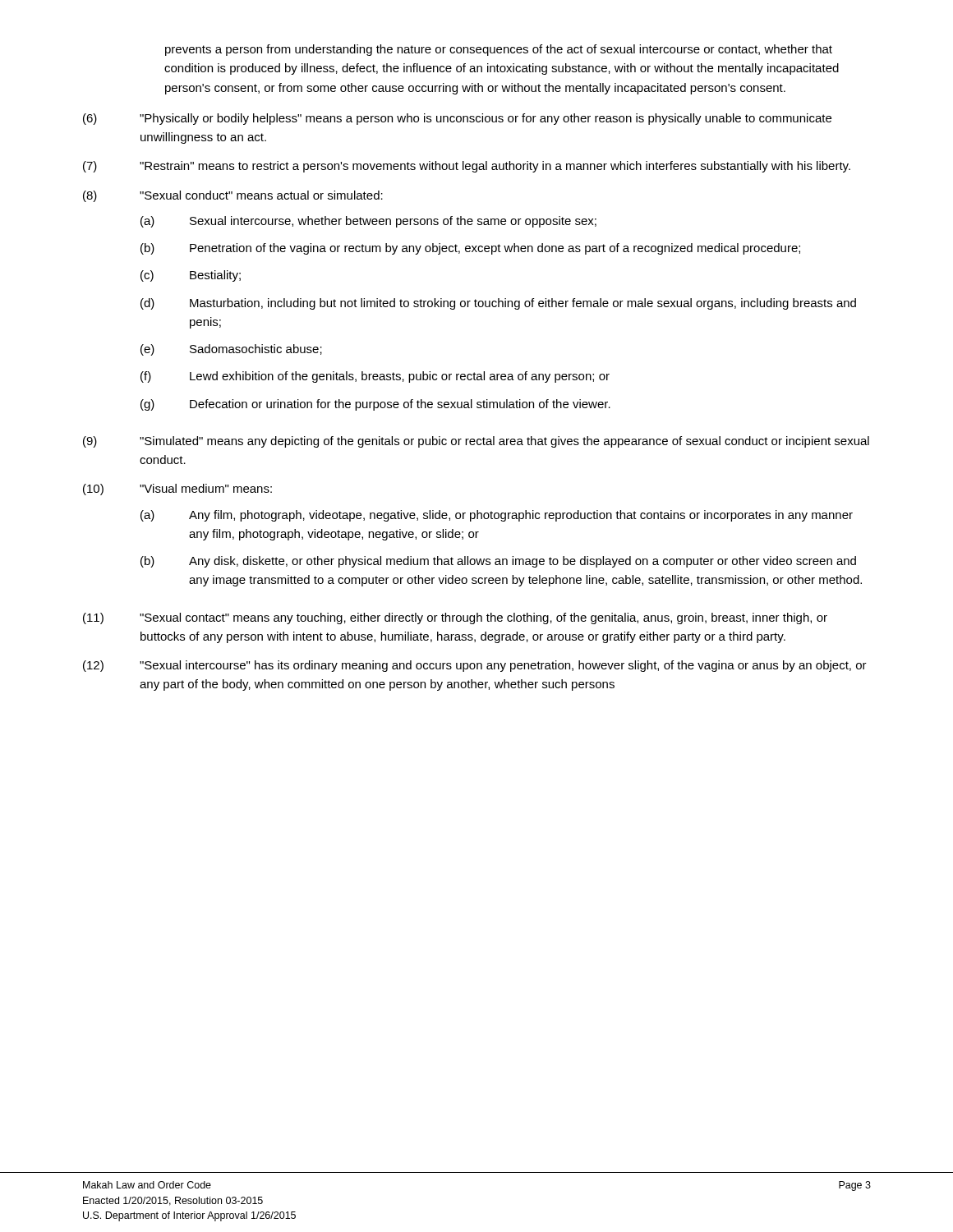
Task: Locate the region starting "(f) Lewd exhibition of the genitals,"
Action: [x=505, y=376]
